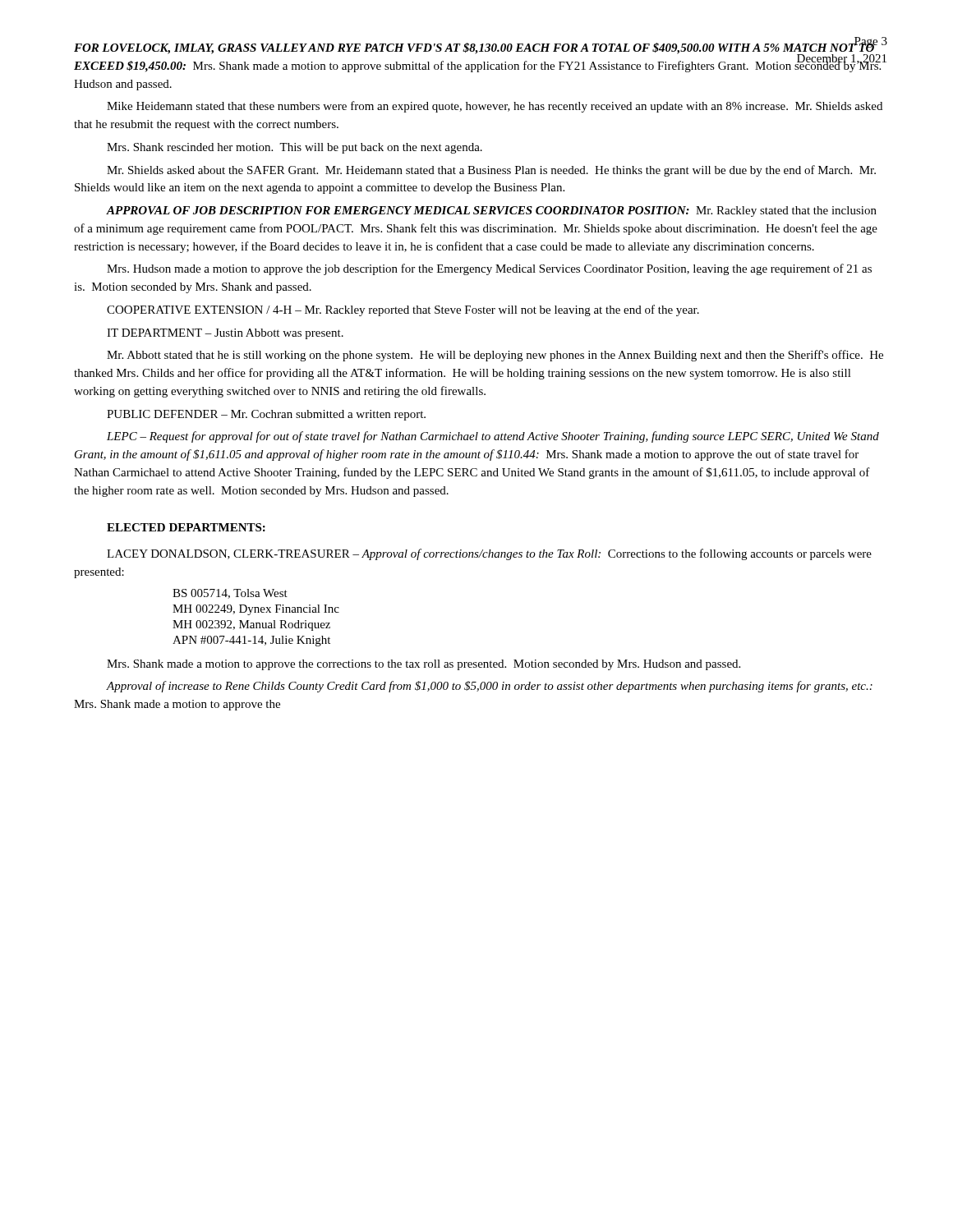The image size is (953, 1232).
Task: Select the region starting "COOPERATIVE EXTENSION /"
Action: [481, 310]
